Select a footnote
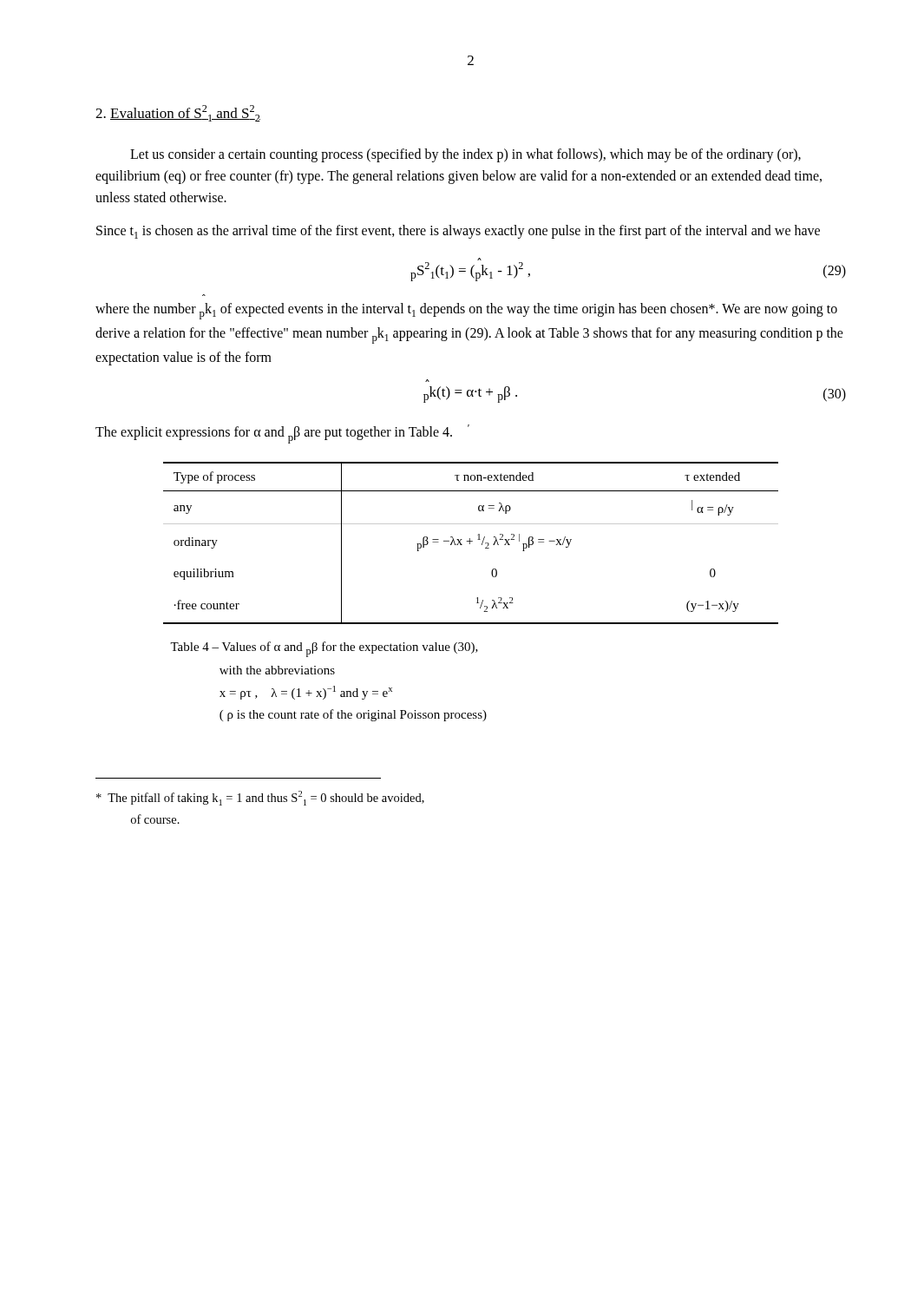This screenshot has width=924, height=1302. coord(260,807)
